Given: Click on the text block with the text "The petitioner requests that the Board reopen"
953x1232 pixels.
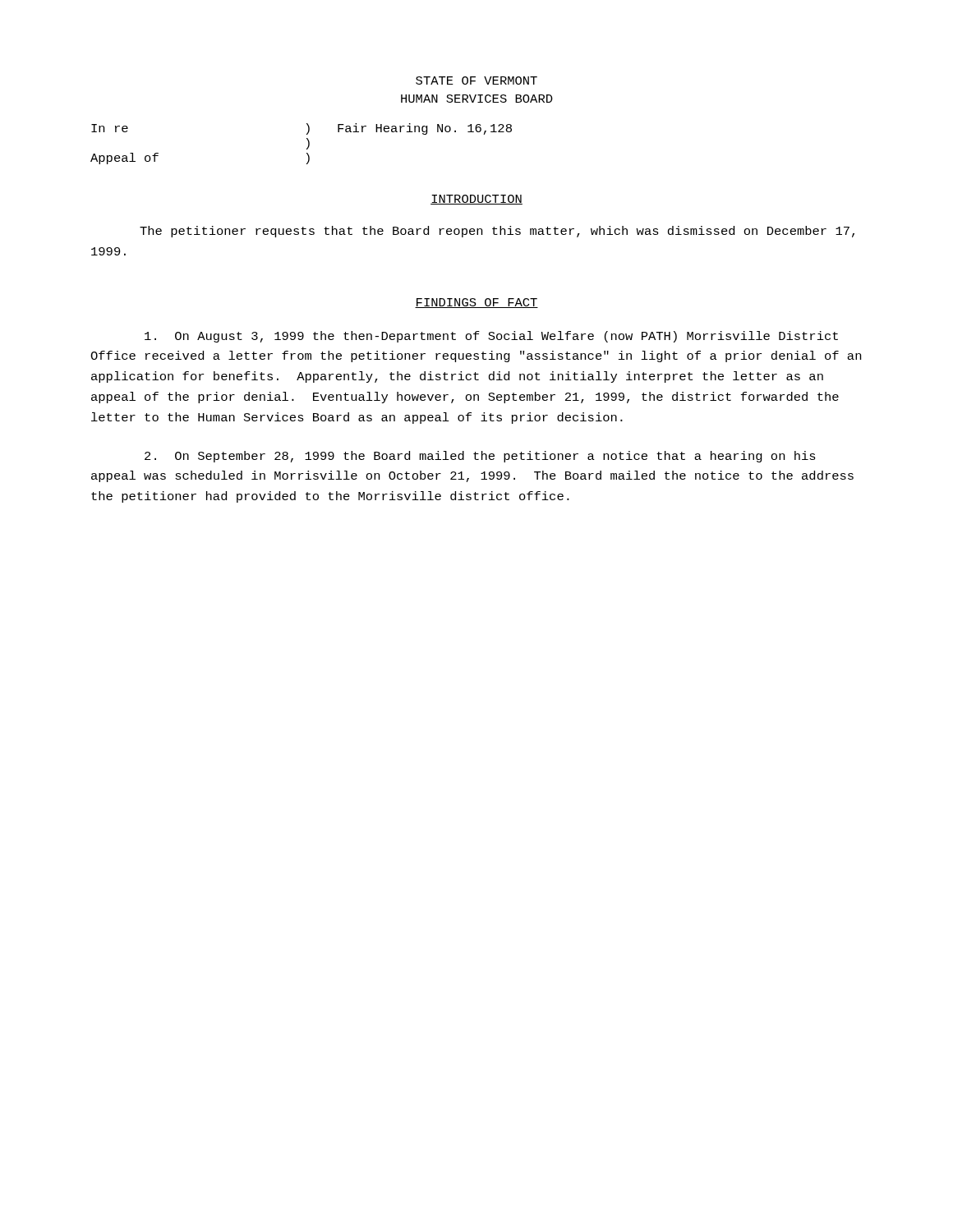Looking at the screenshot, I should click(x=474, y=242).
